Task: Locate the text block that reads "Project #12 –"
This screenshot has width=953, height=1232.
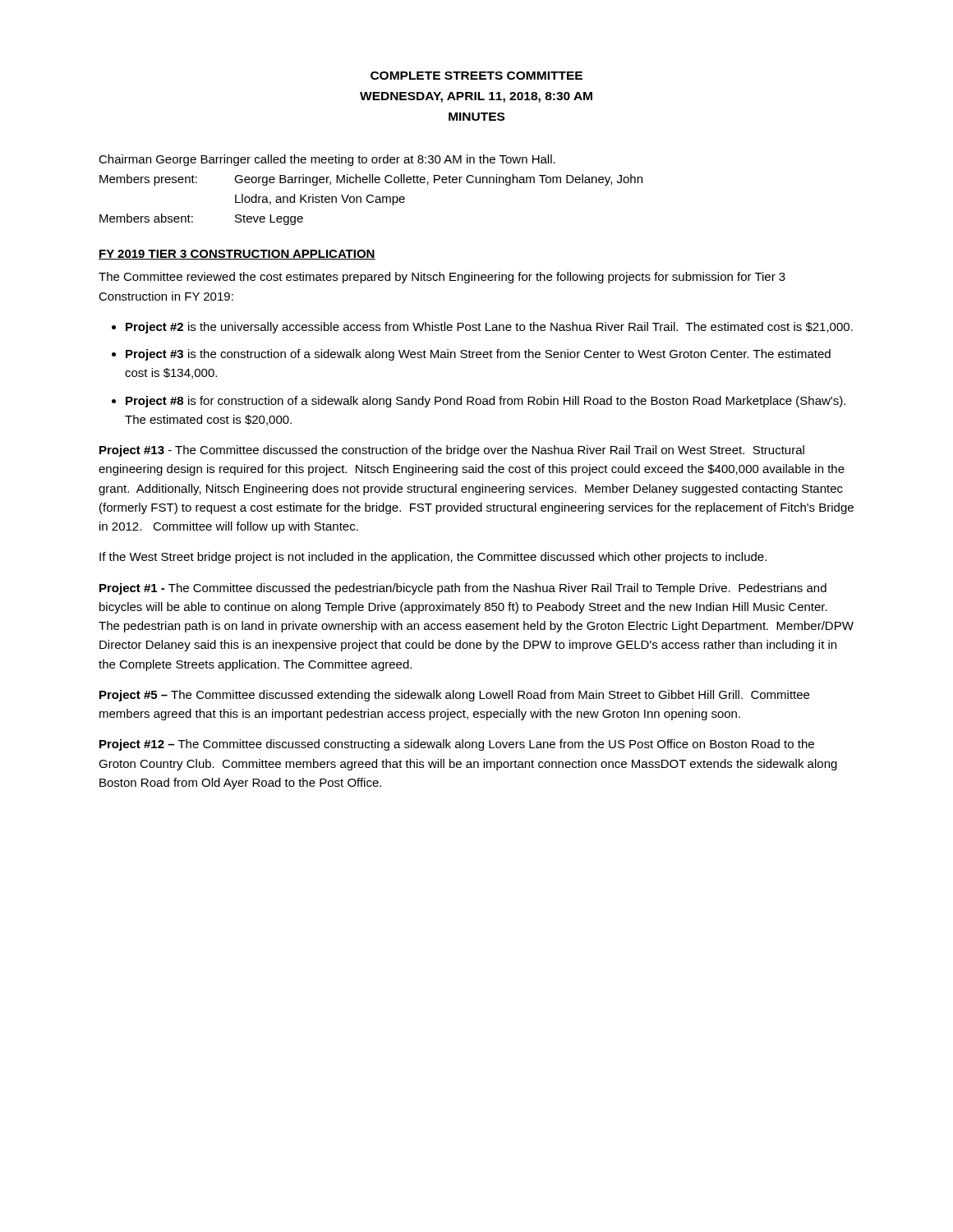Action: 468,763
